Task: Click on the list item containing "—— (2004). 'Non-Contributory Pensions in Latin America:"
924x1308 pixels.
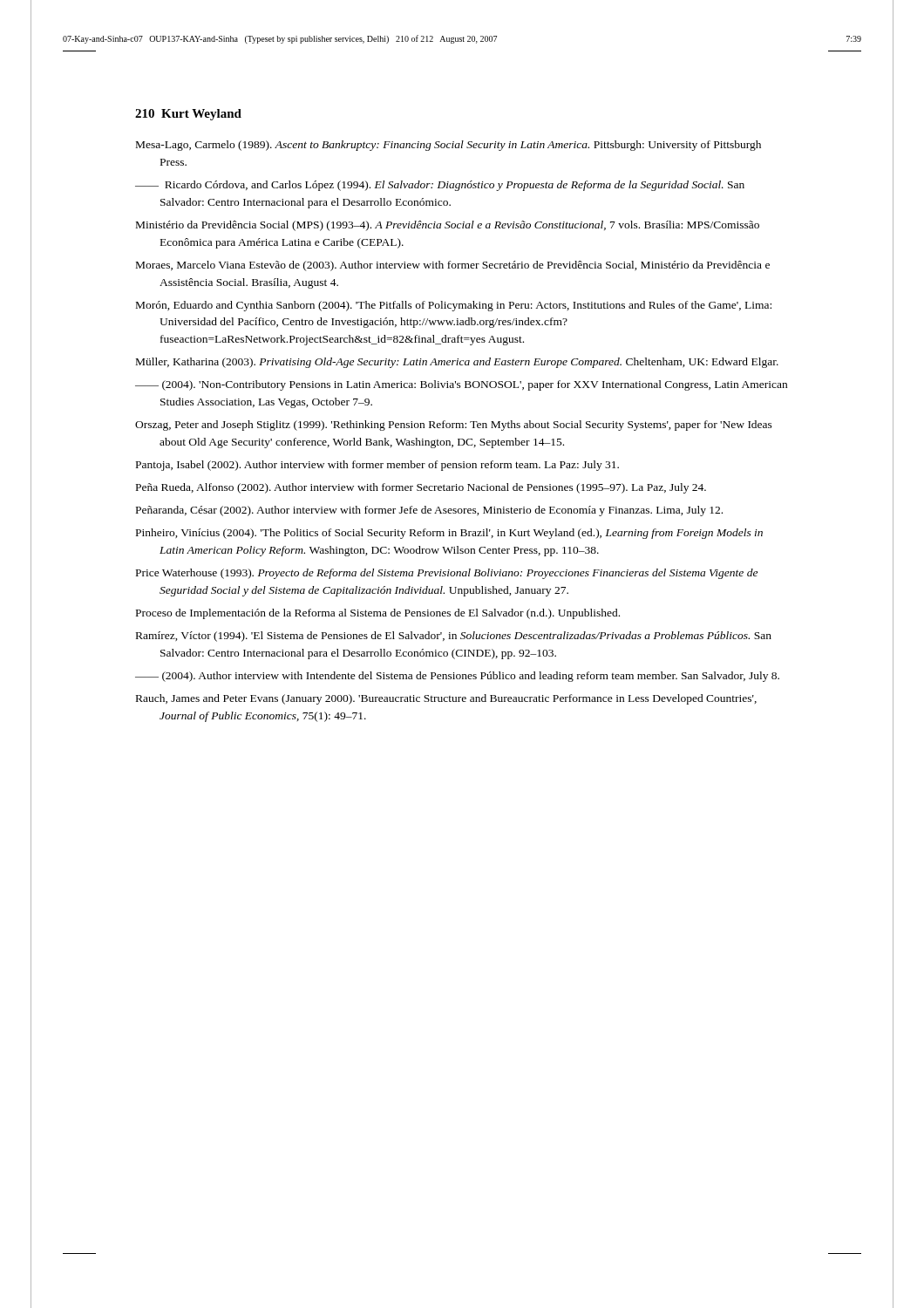Action: pos(461,393)
